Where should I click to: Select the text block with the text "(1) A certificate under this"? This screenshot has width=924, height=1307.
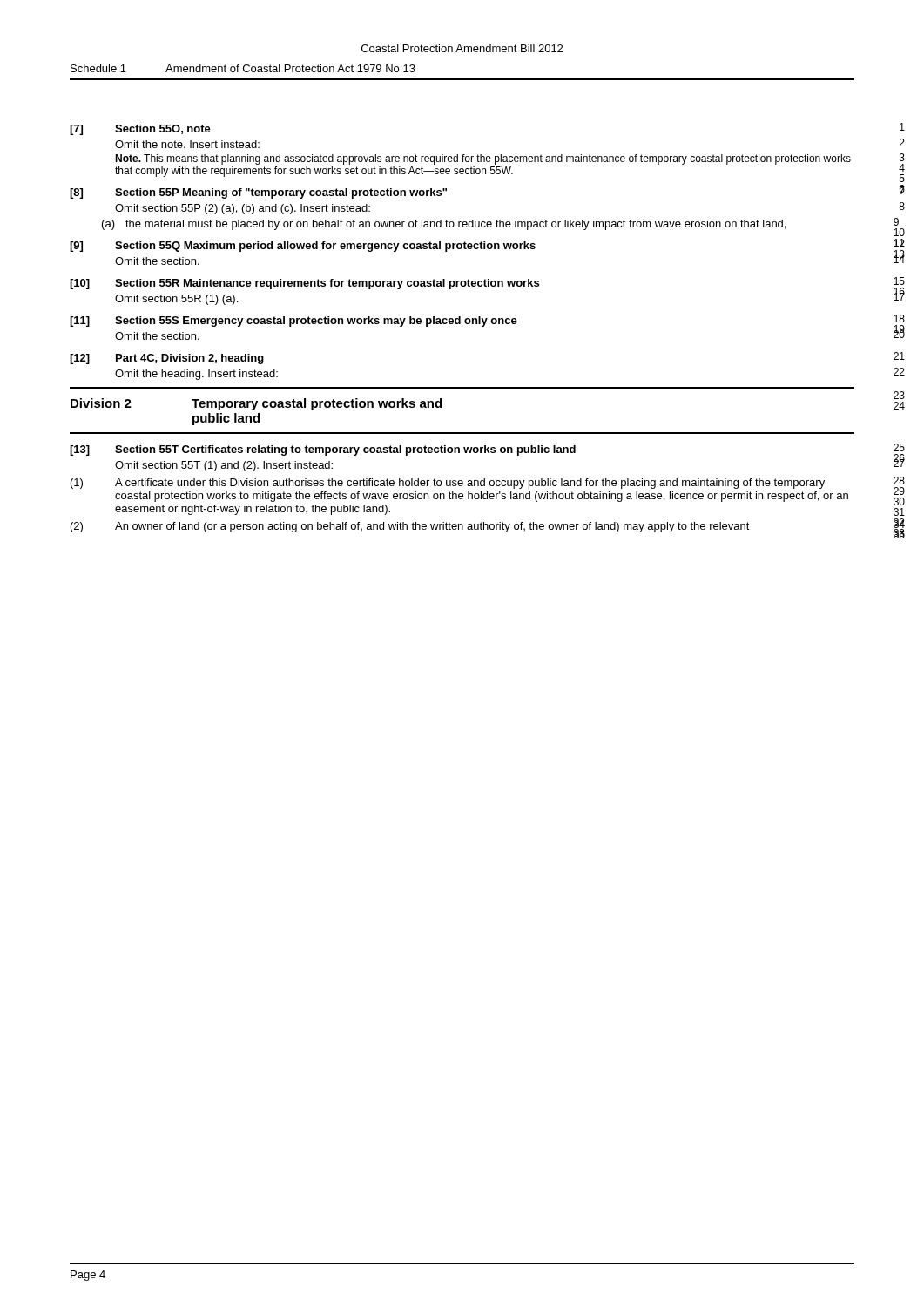point(462,495)
